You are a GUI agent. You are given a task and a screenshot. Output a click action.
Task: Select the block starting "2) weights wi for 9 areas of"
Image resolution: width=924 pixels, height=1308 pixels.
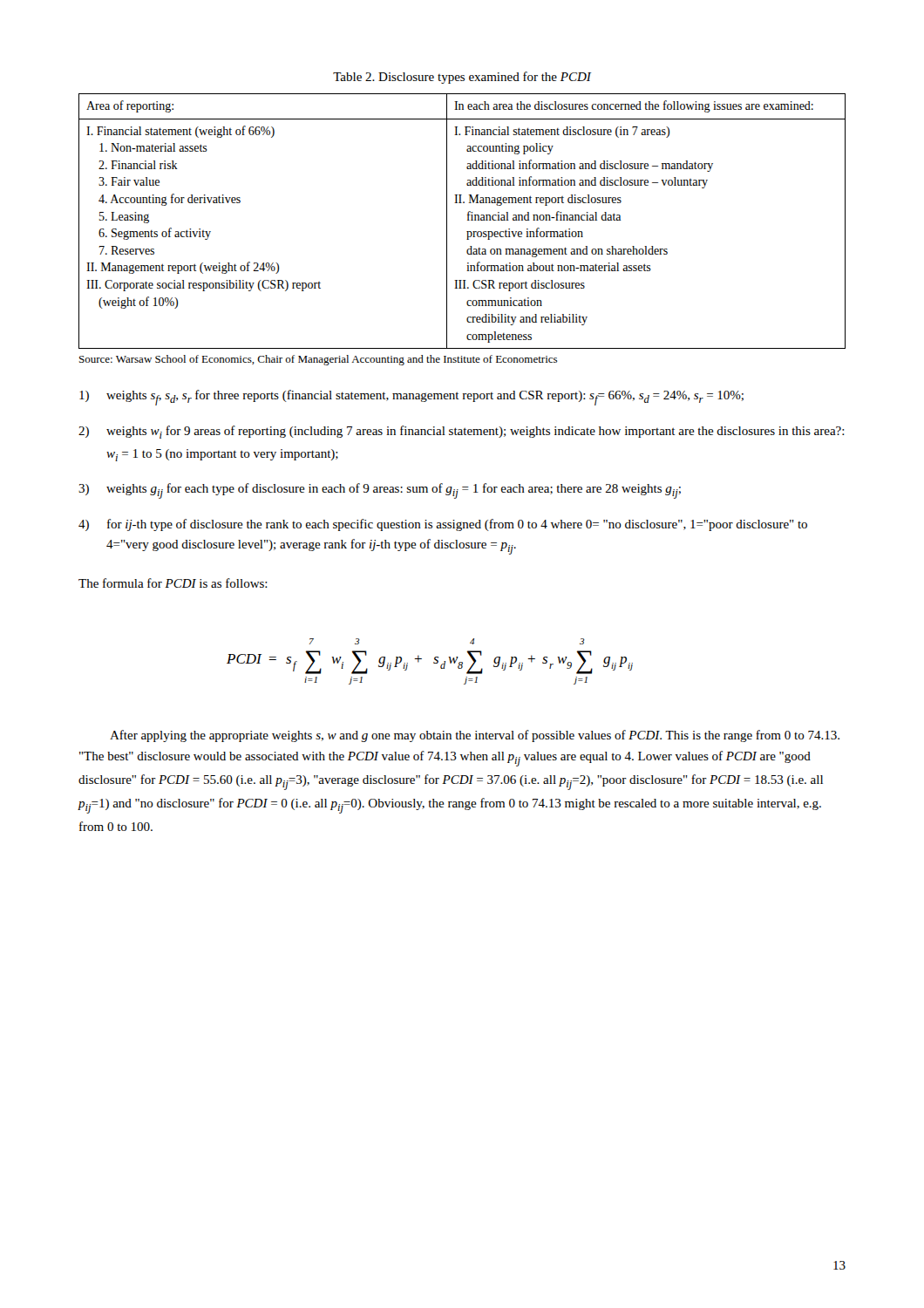pyautogui.click(x=462, y=444)
